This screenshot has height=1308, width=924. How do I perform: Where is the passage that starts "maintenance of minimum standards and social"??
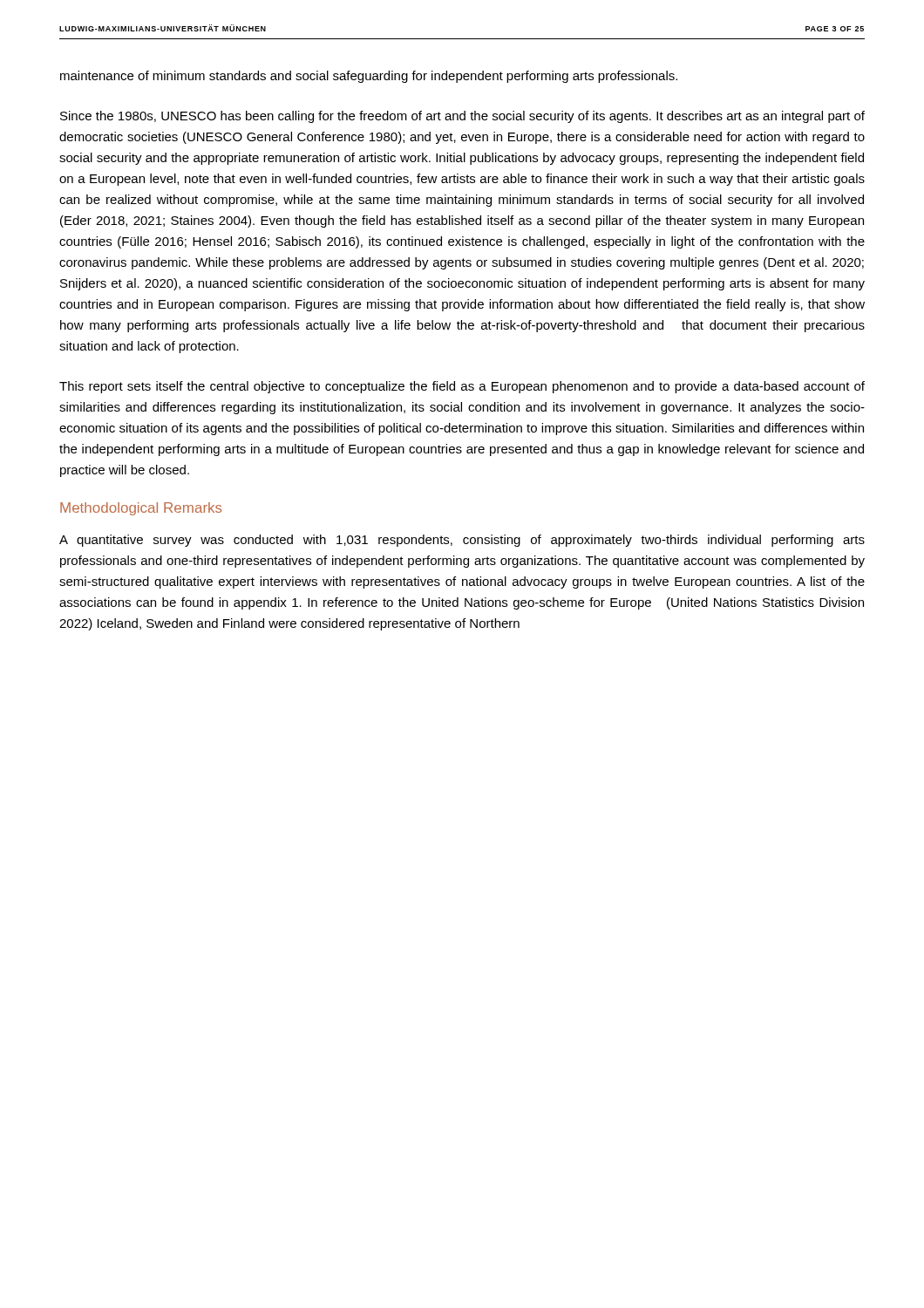pos(369,75)
